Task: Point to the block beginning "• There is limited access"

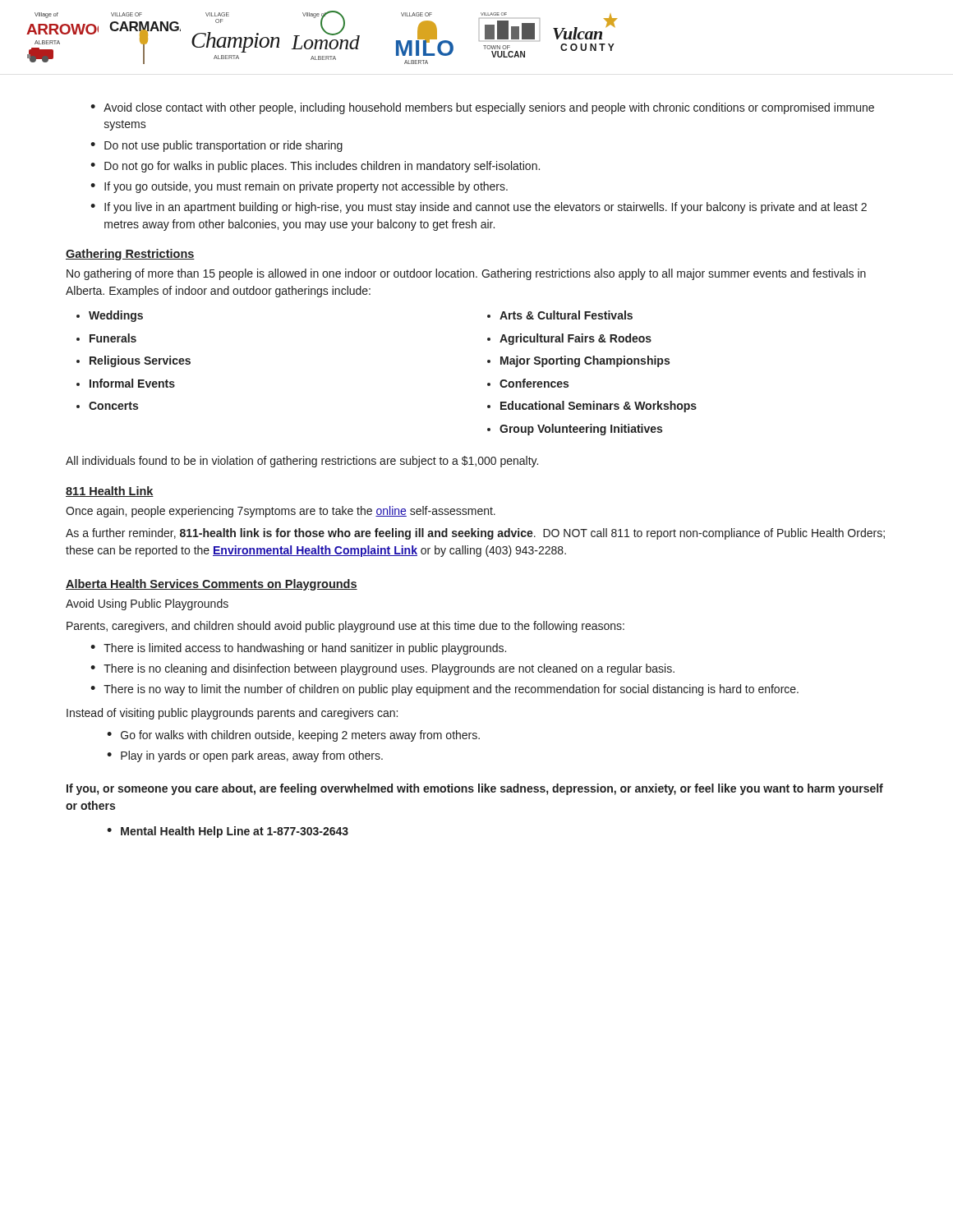Action: click(x=299, y=648)
